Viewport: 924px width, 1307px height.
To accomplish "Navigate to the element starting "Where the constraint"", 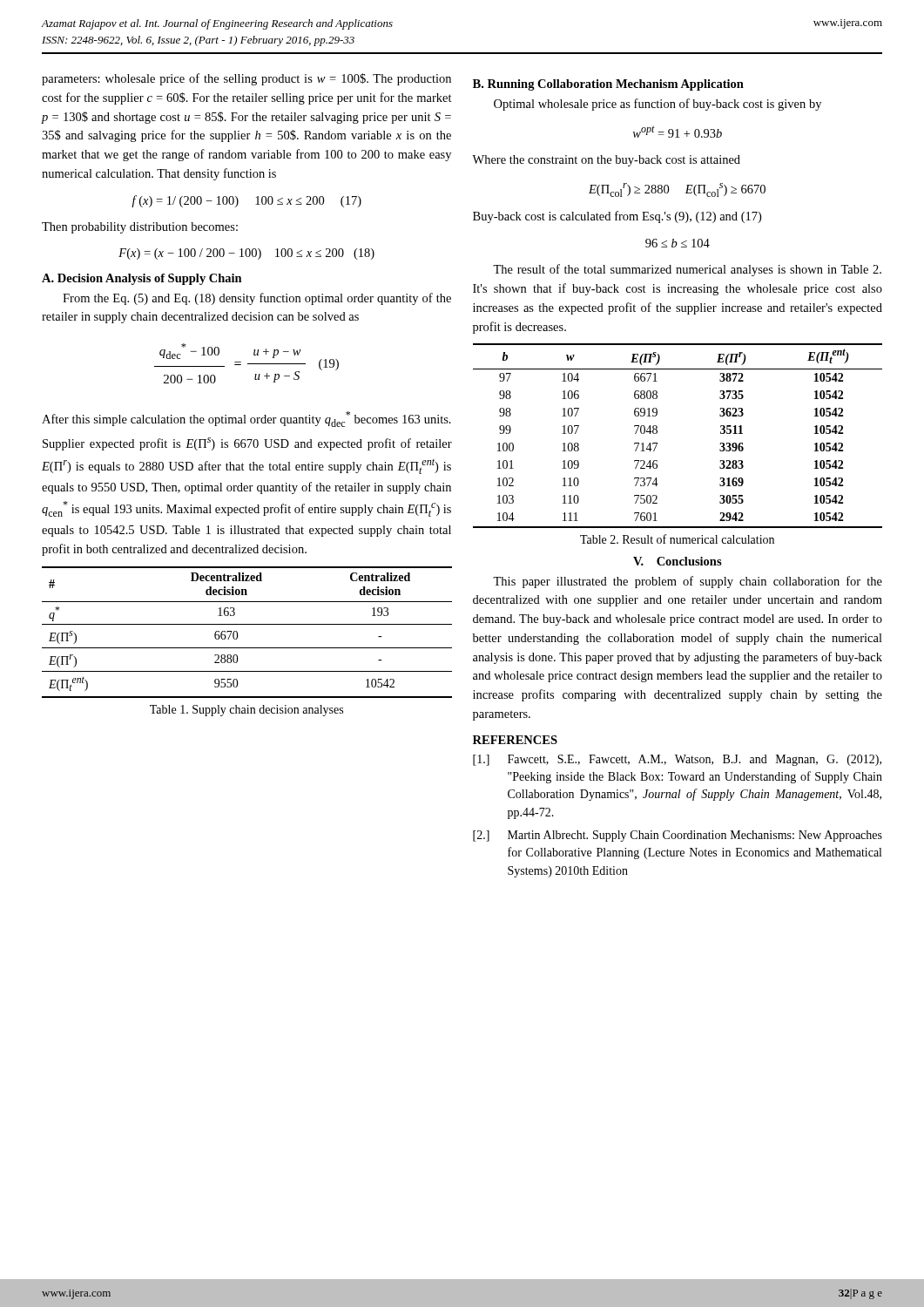I will tap(677, 189).
